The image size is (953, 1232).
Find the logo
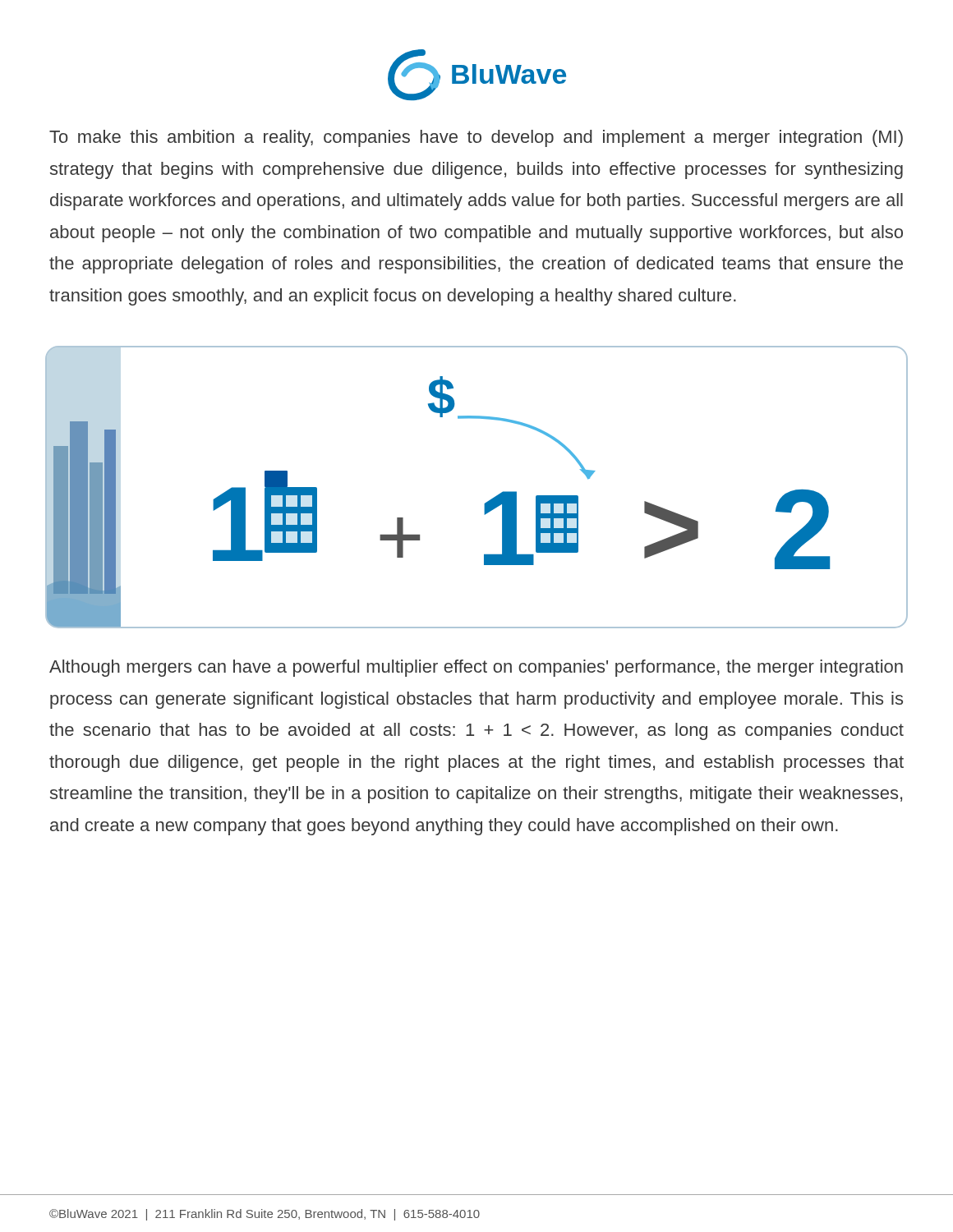click(476, 61)
